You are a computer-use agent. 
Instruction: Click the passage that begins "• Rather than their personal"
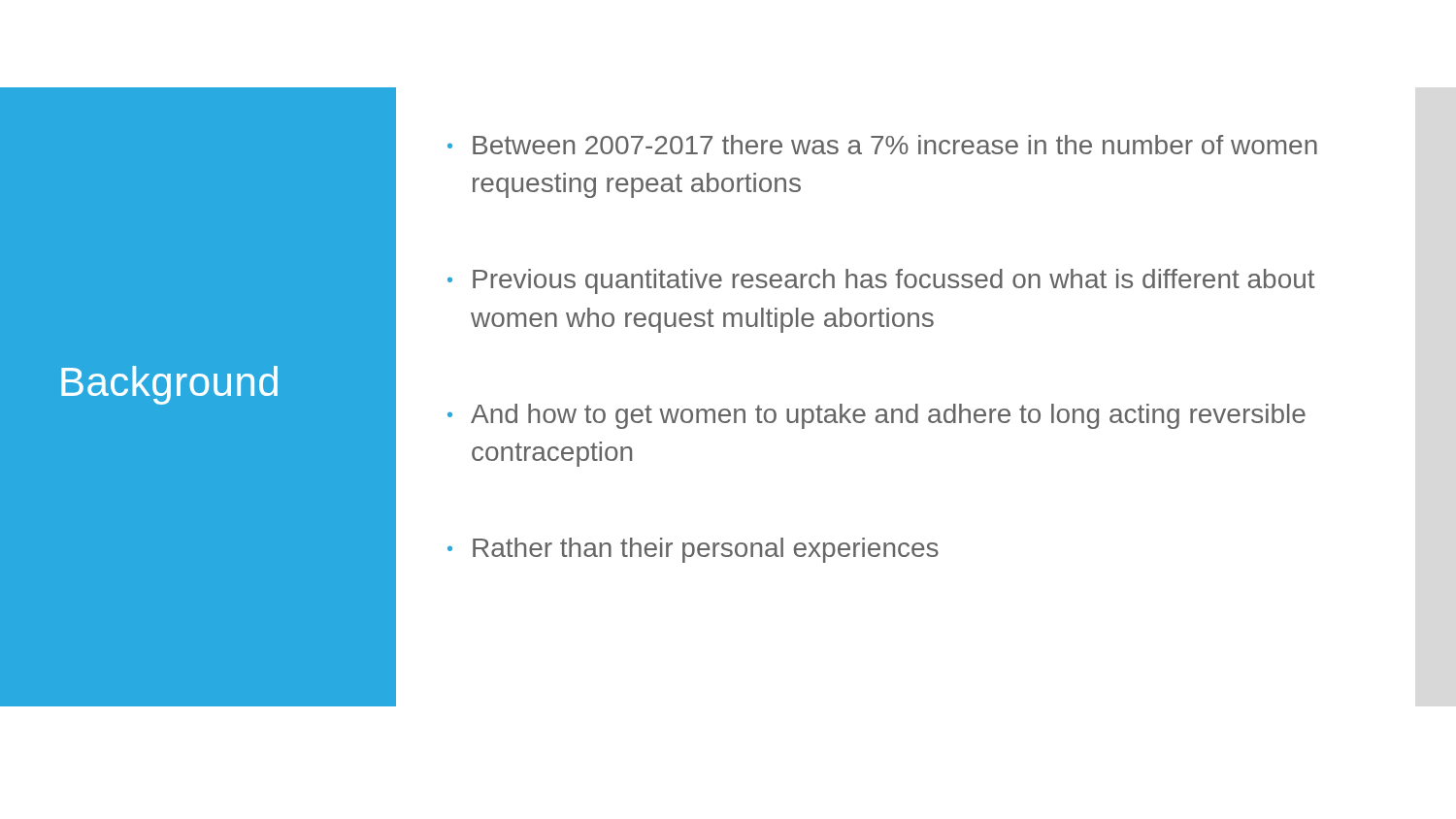(x=927, y=548)
